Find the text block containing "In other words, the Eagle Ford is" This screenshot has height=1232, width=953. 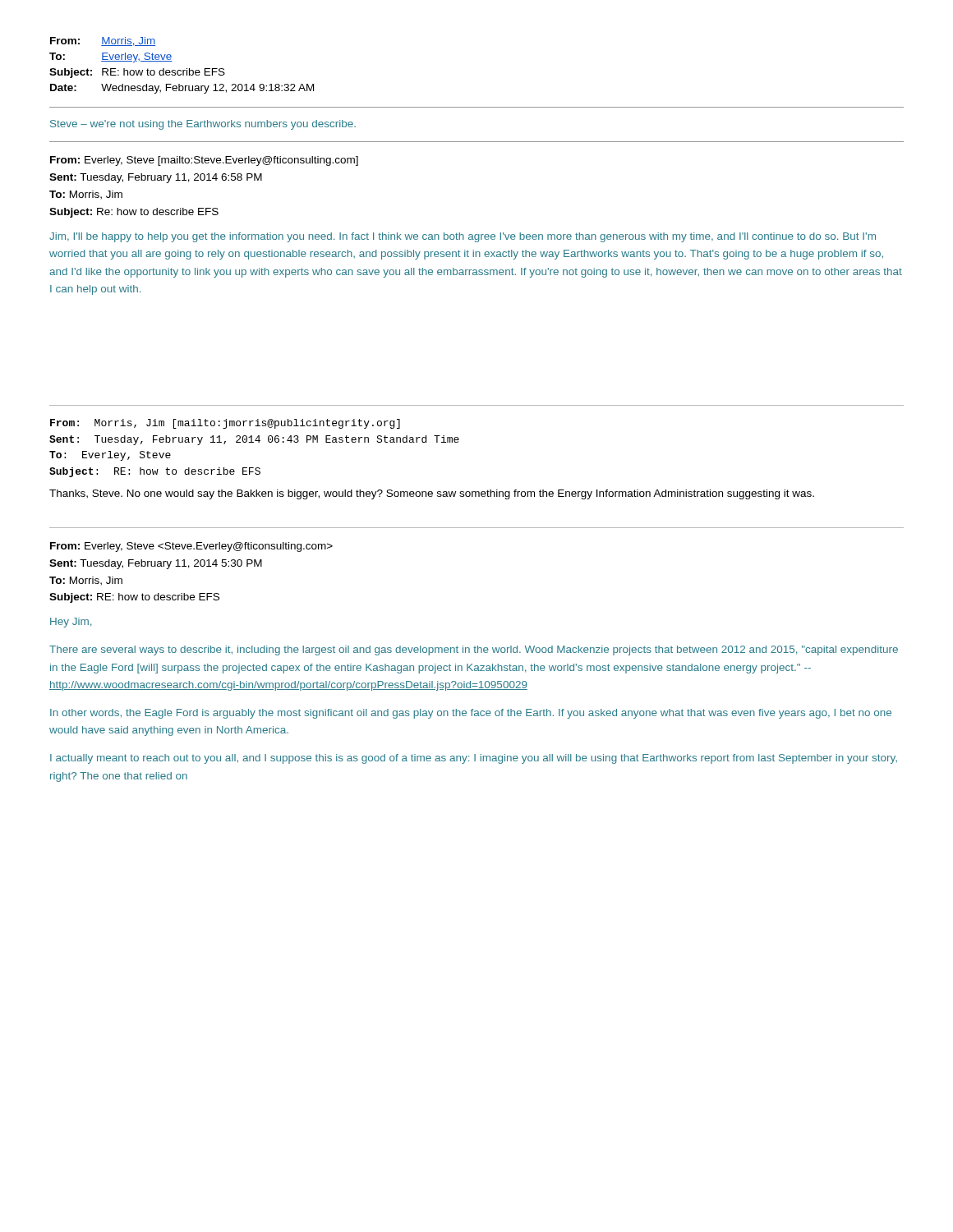pyautogui.click(x=471, y=721)
